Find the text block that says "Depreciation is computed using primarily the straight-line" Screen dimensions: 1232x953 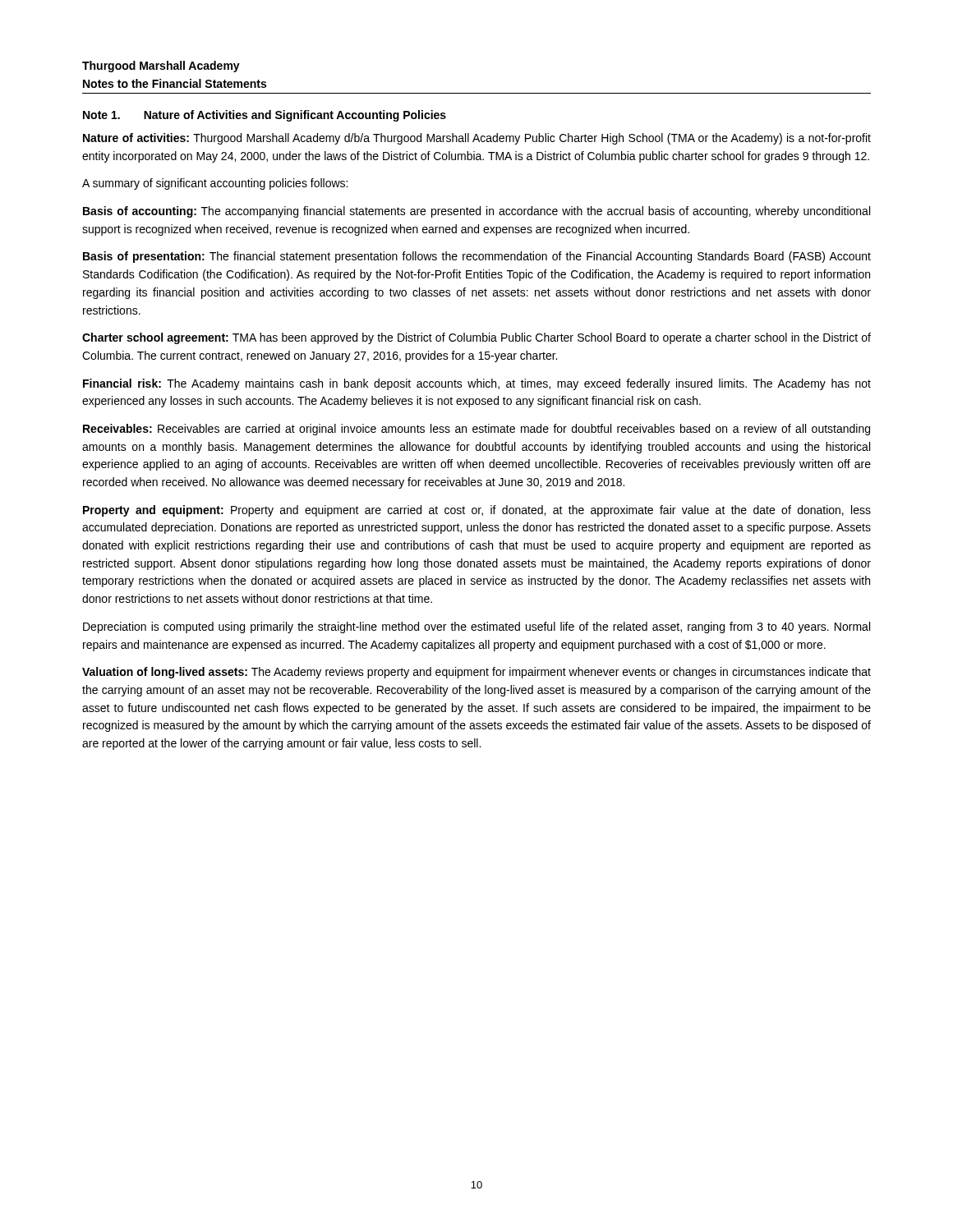point(476,635)
